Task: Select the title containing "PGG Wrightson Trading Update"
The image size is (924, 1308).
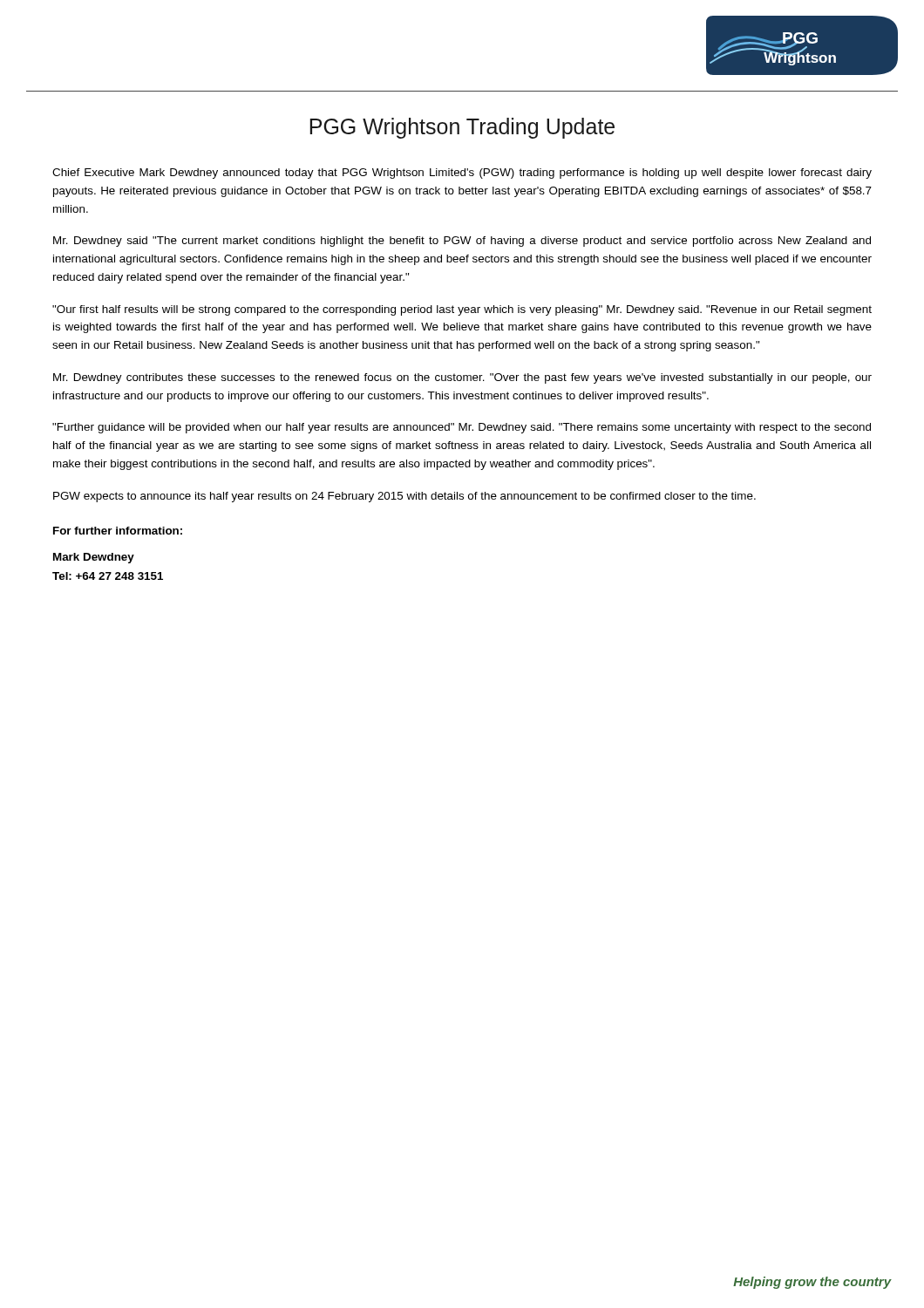Action: 462,126
